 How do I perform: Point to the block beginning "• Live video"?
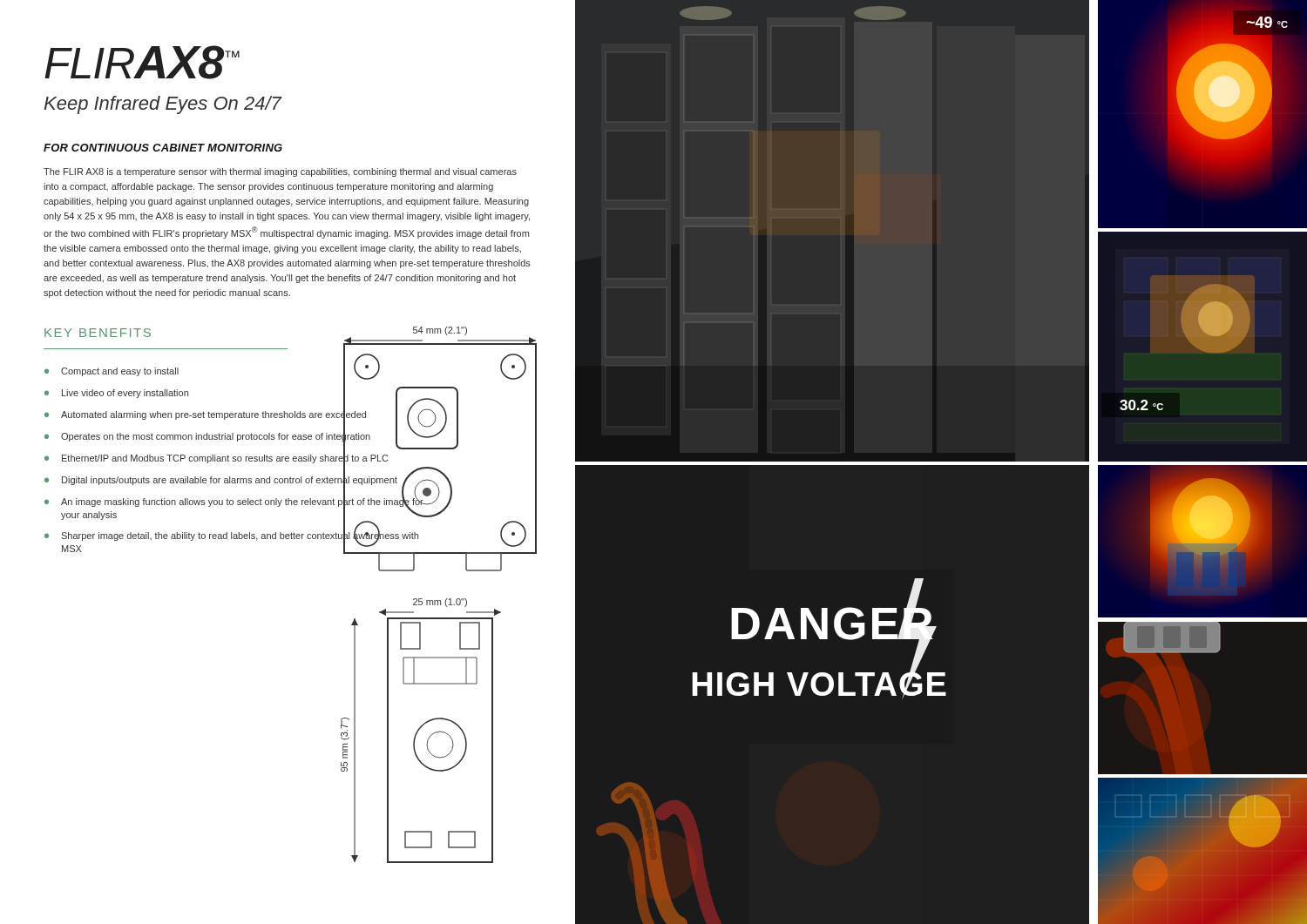pyautogui.click(x=116, y=393)
